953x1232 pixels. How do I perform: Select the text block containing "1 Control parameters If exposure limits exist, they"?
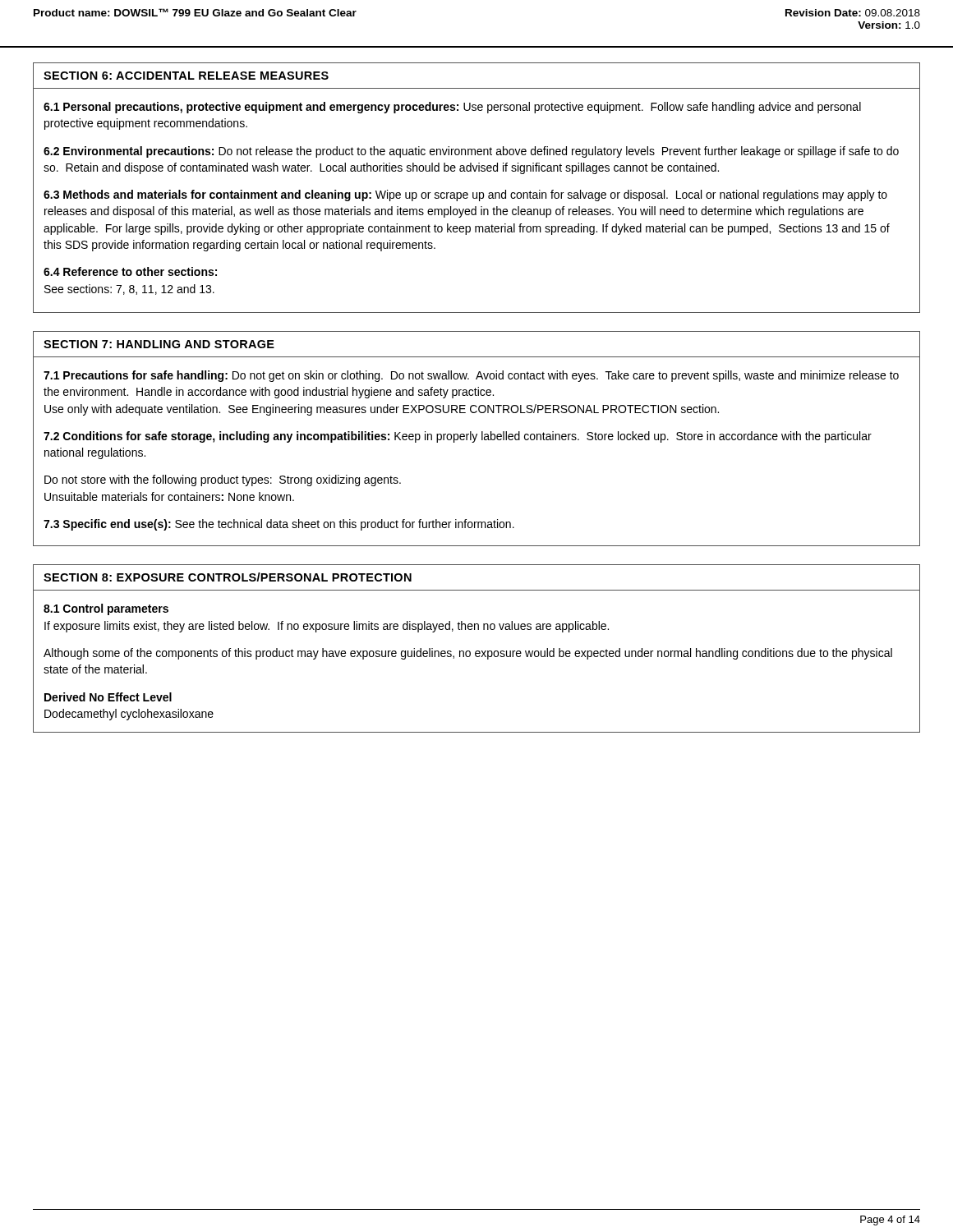coord(327,617)
